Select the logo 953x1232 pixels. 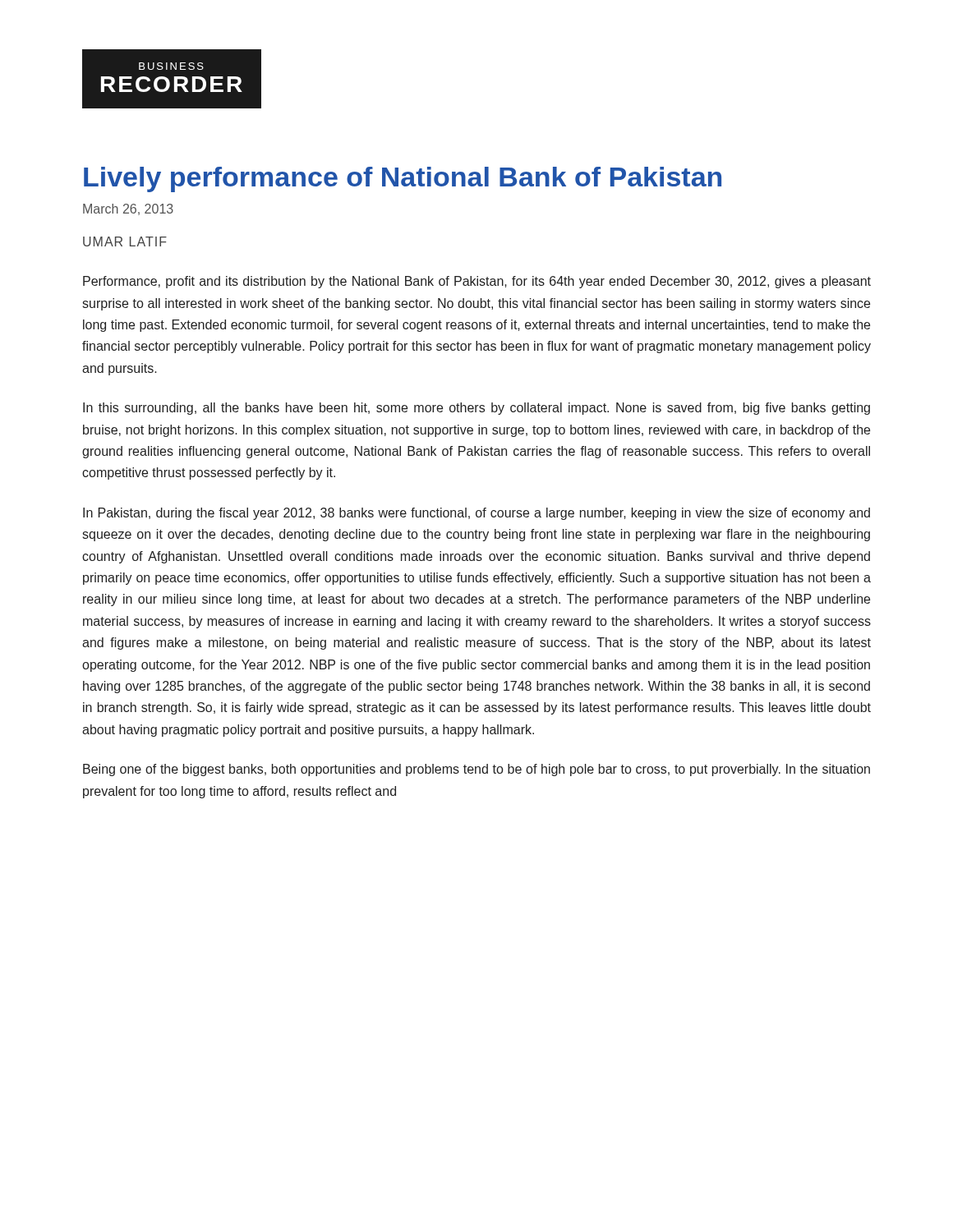[476, 91]
